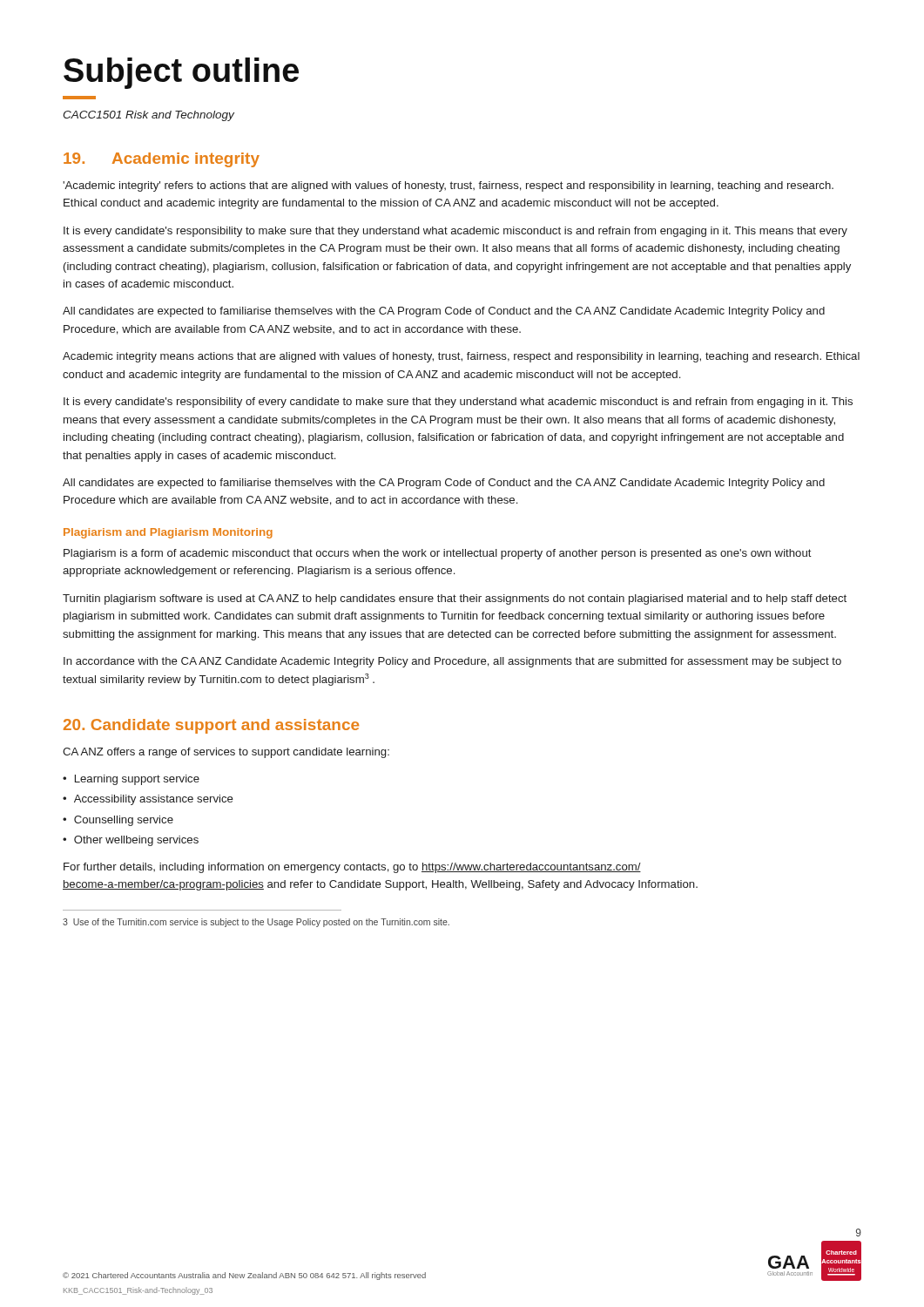Find the text block that says "It is every candidate's responsibility of every"
The height and width of the screenshot is (1307, 924).
point(458,428)
